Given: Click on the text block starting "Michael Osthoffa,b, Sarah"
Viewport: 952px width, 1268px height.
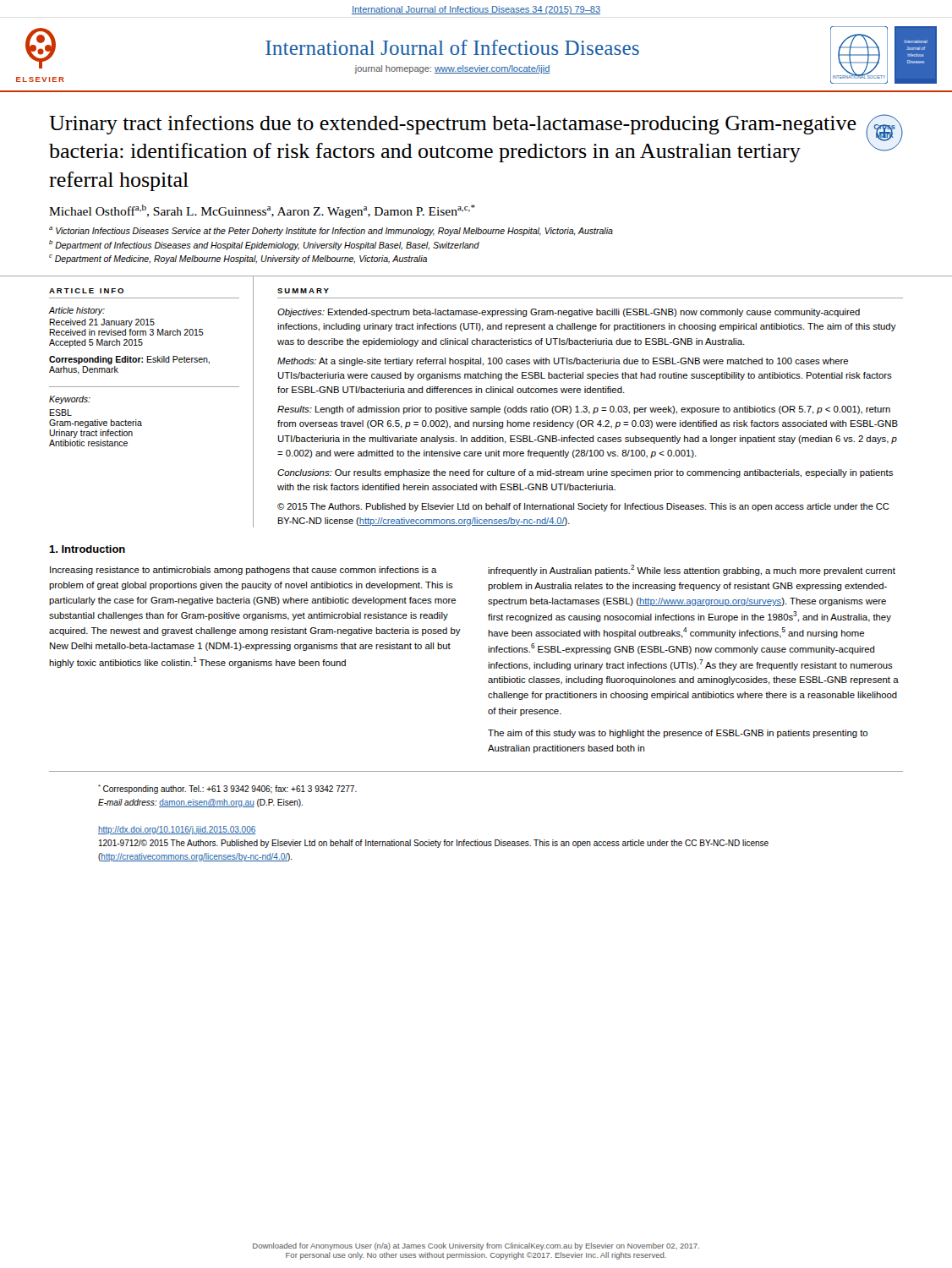Looking at the screenshot, I should pyautogui.click(x=262, y=210).
